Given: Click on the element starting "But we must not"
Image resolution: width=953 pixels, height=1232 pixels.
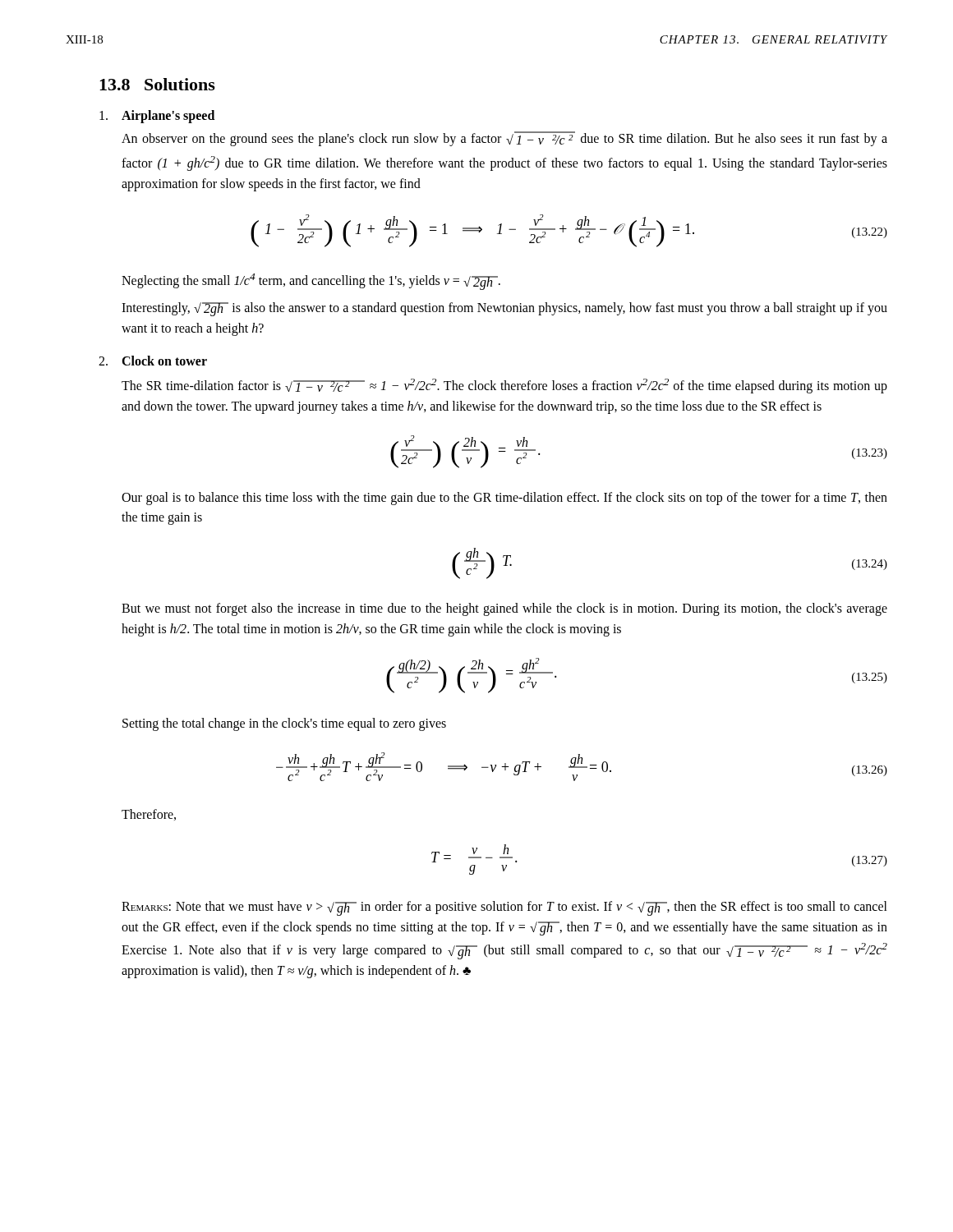Looking at the screenshot, I should [x=504, y=619].
